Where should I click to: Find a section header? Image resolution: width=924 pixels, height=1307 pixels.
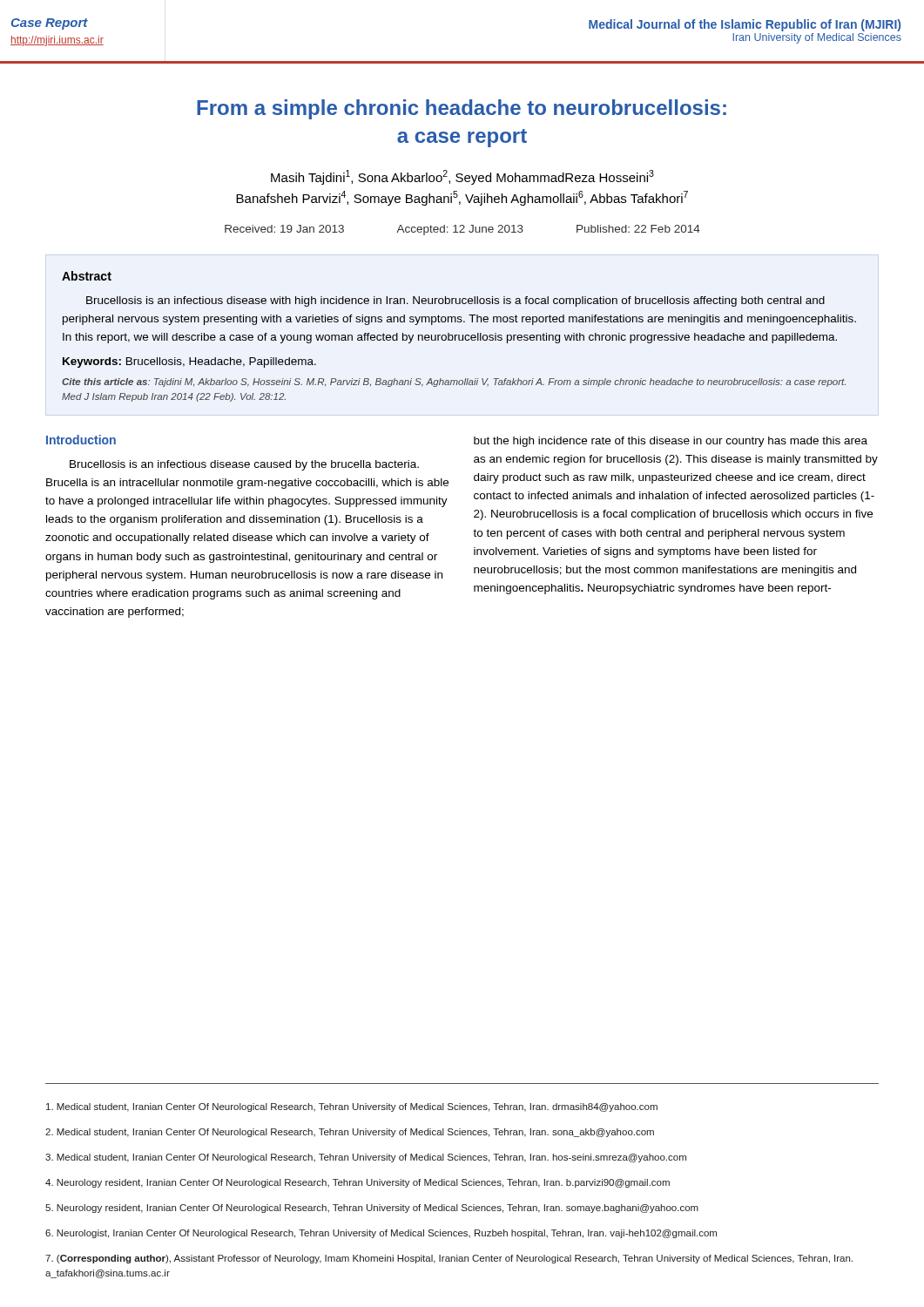(x=81, y=440)
